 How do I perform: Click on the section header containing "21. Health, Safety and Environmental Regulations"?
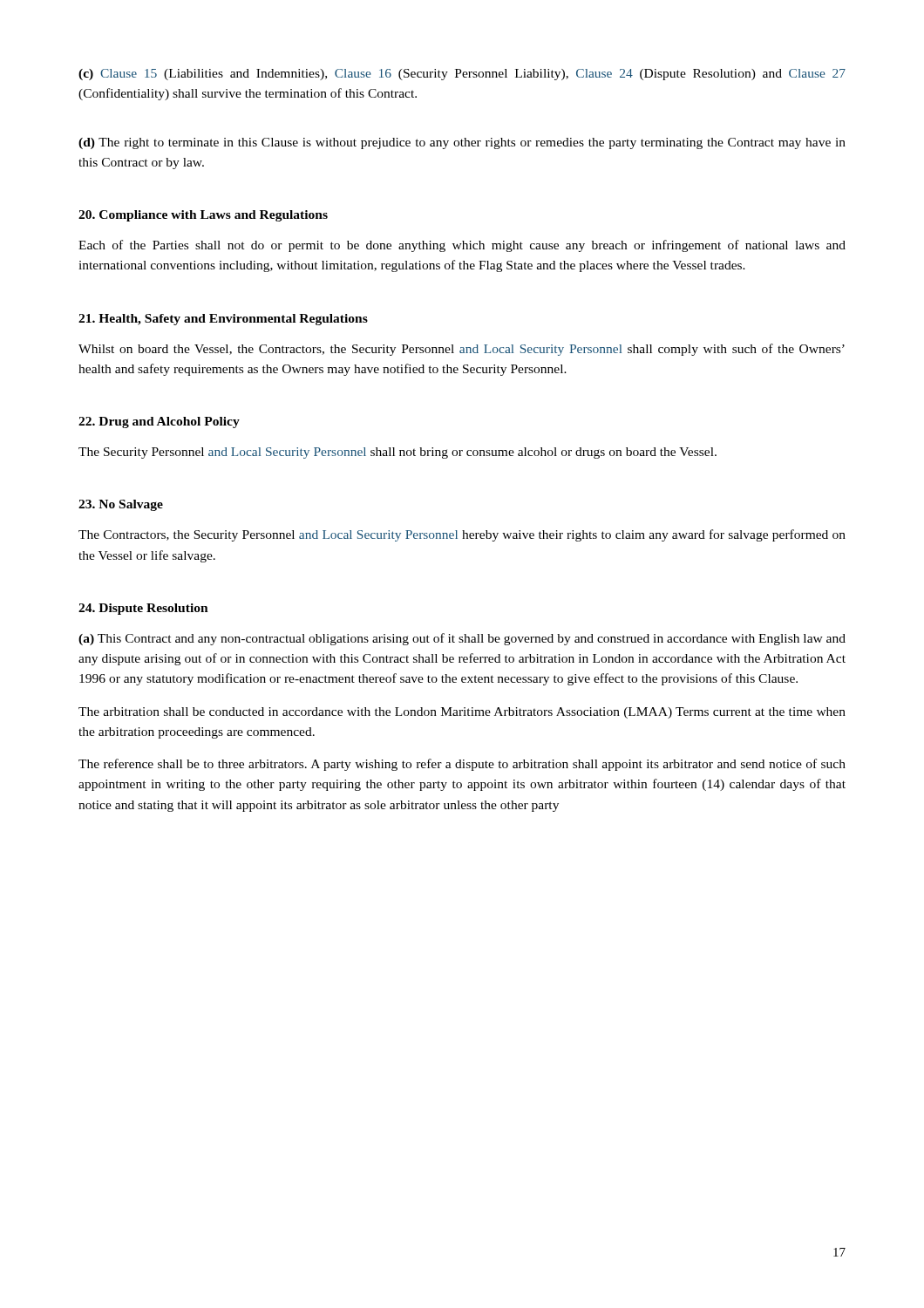point(223,317)
